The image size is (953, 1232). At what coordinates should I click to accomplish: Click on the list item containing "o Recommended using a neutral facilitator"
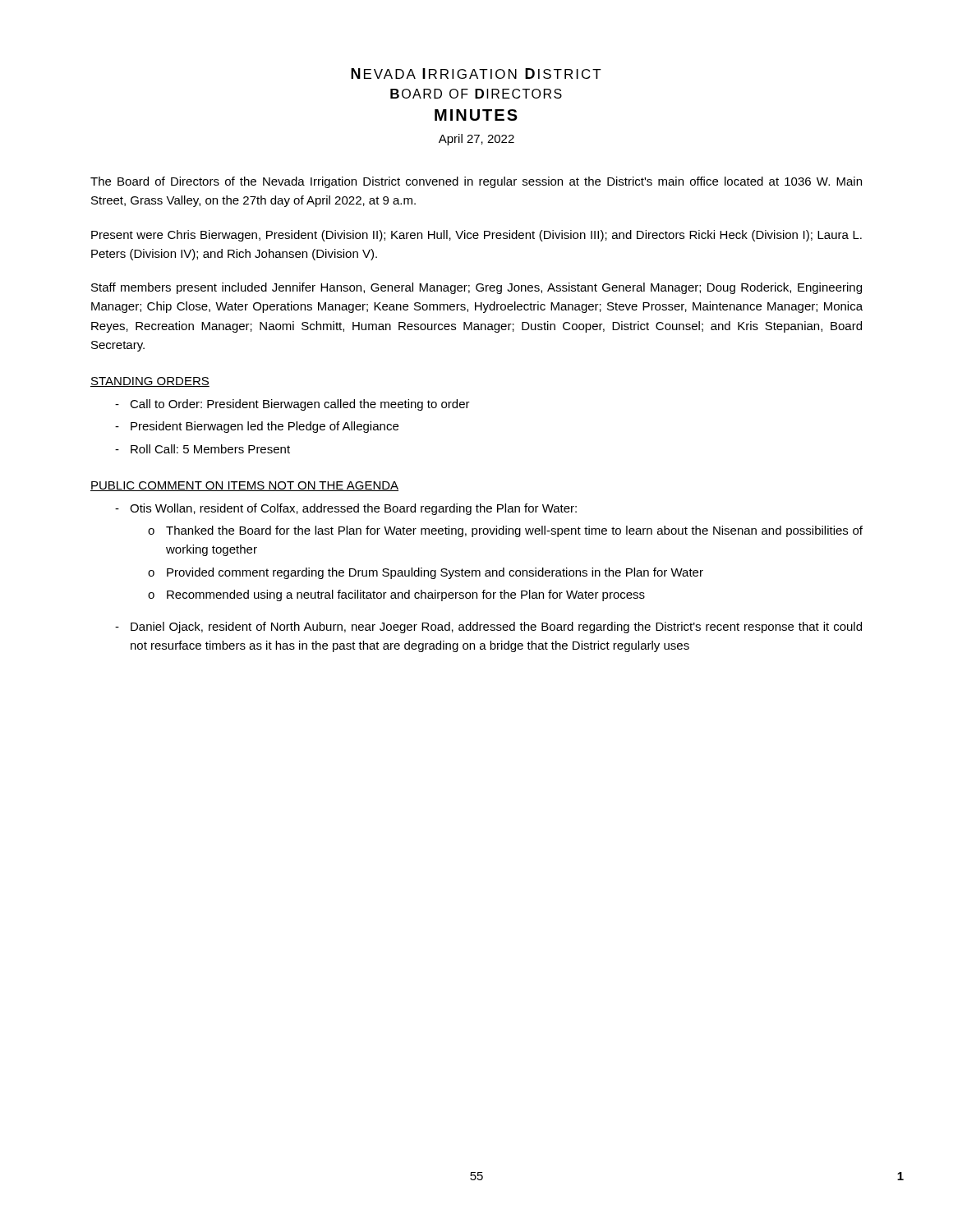[x=505, y=594]
